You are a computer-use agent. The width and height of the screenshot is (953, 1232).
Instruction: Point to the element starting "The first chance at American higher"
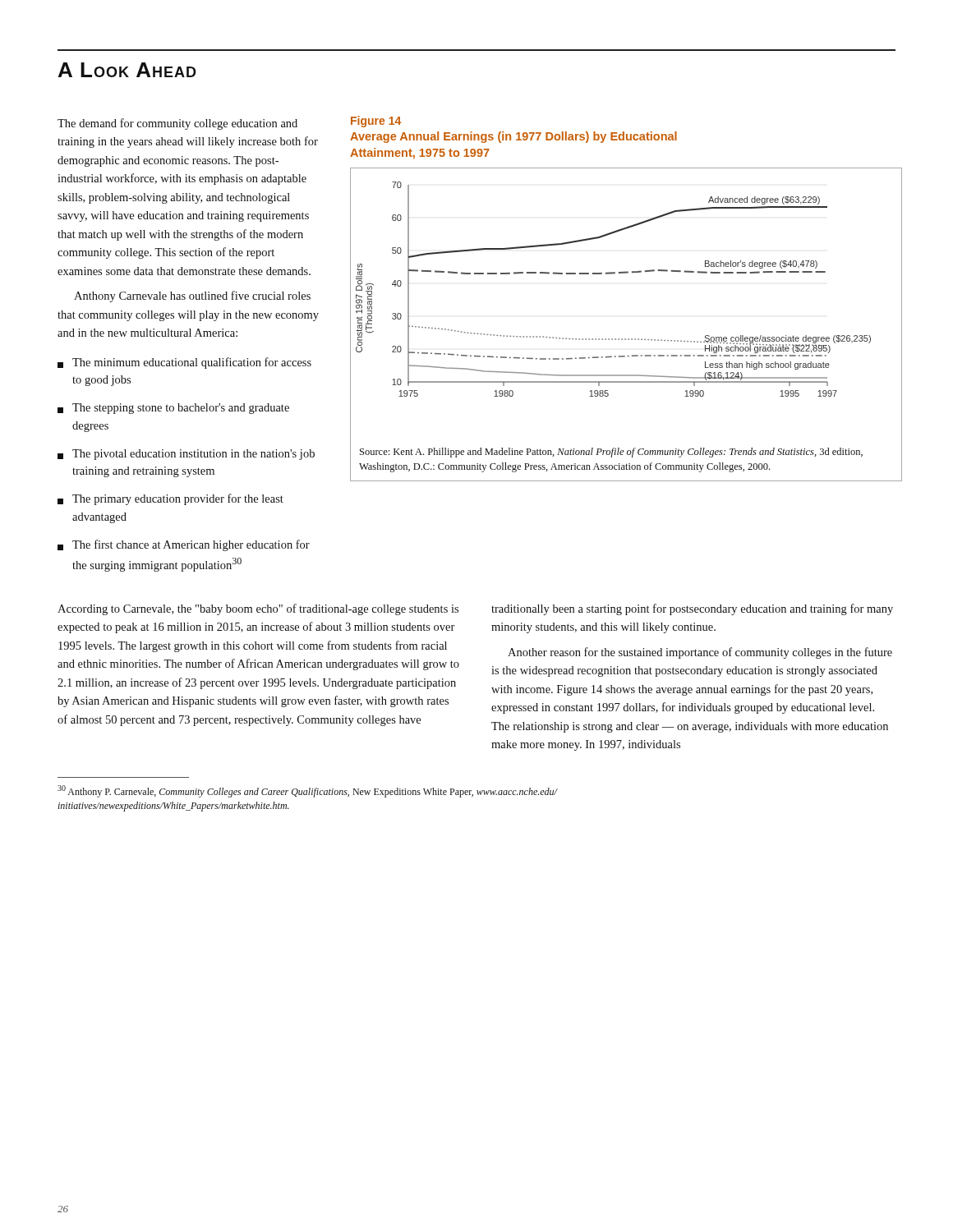point(189,555)
